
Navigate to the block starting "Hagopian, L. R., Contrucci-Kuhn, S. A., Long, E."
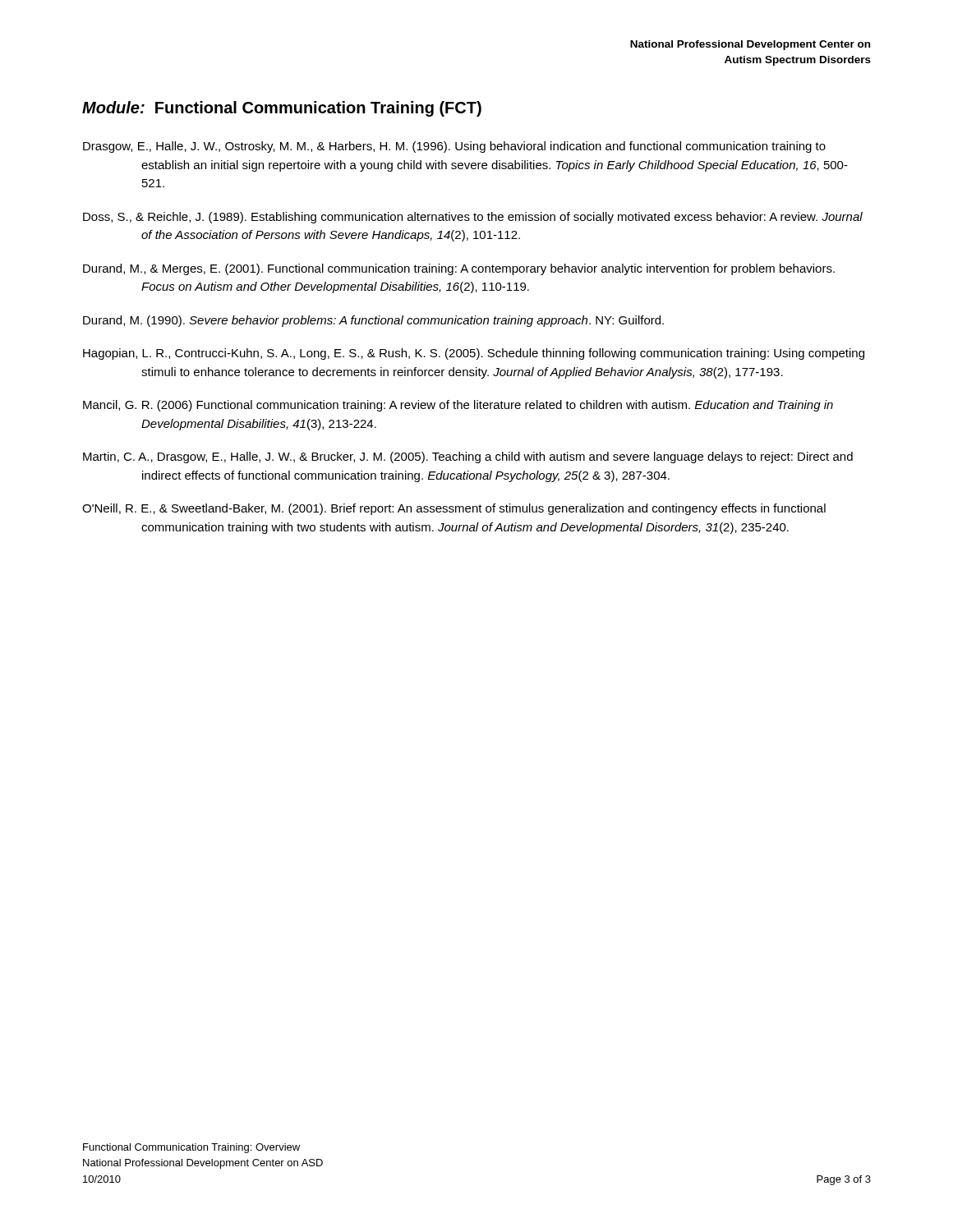coord(474,362)
